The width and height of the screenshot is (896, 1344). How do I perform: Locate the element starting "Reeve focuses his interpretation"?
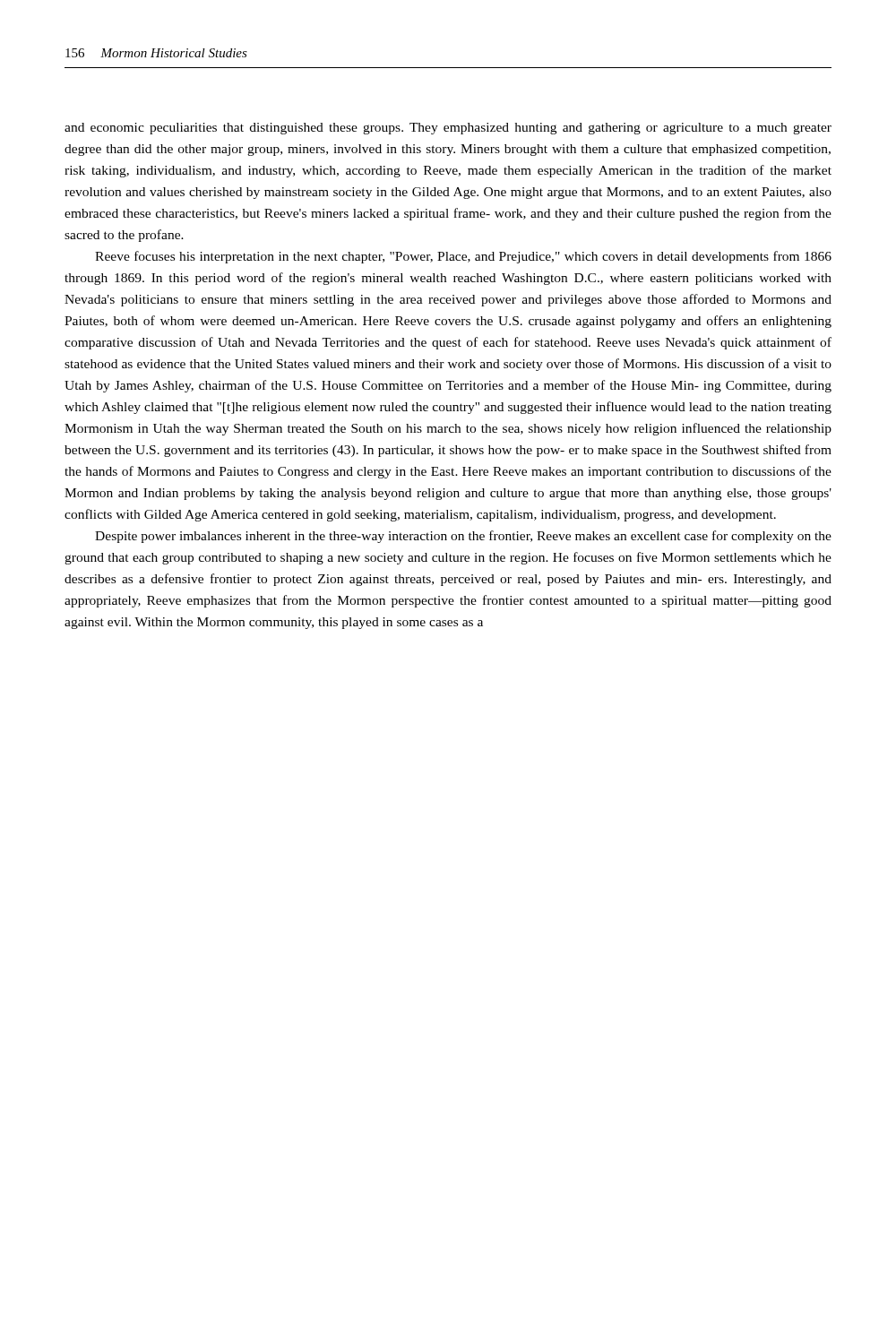pos(448,385)
